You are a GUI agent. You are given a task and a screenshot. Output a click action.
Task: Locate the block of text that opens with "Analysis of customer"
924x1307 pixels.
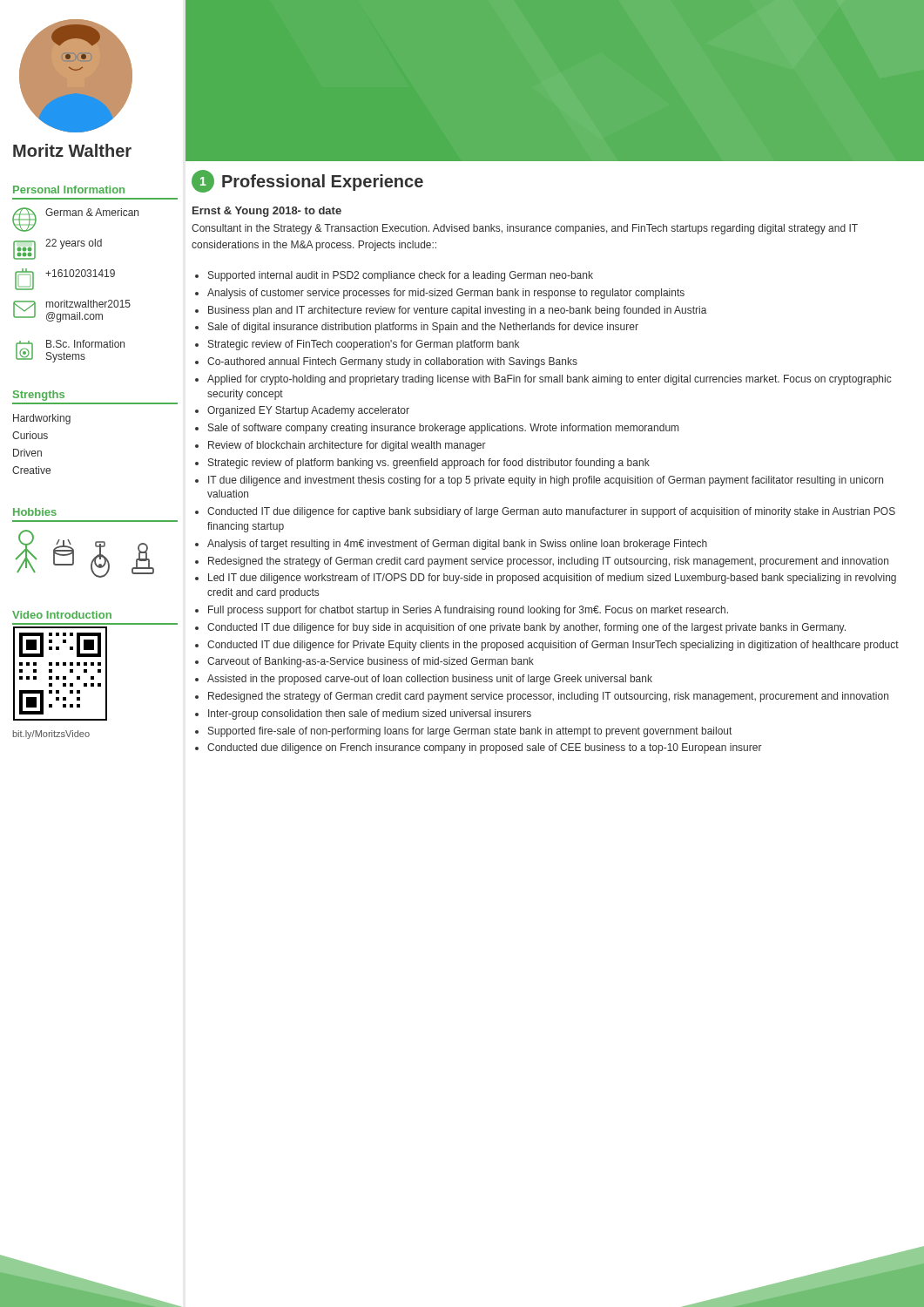tap(446, 293)
